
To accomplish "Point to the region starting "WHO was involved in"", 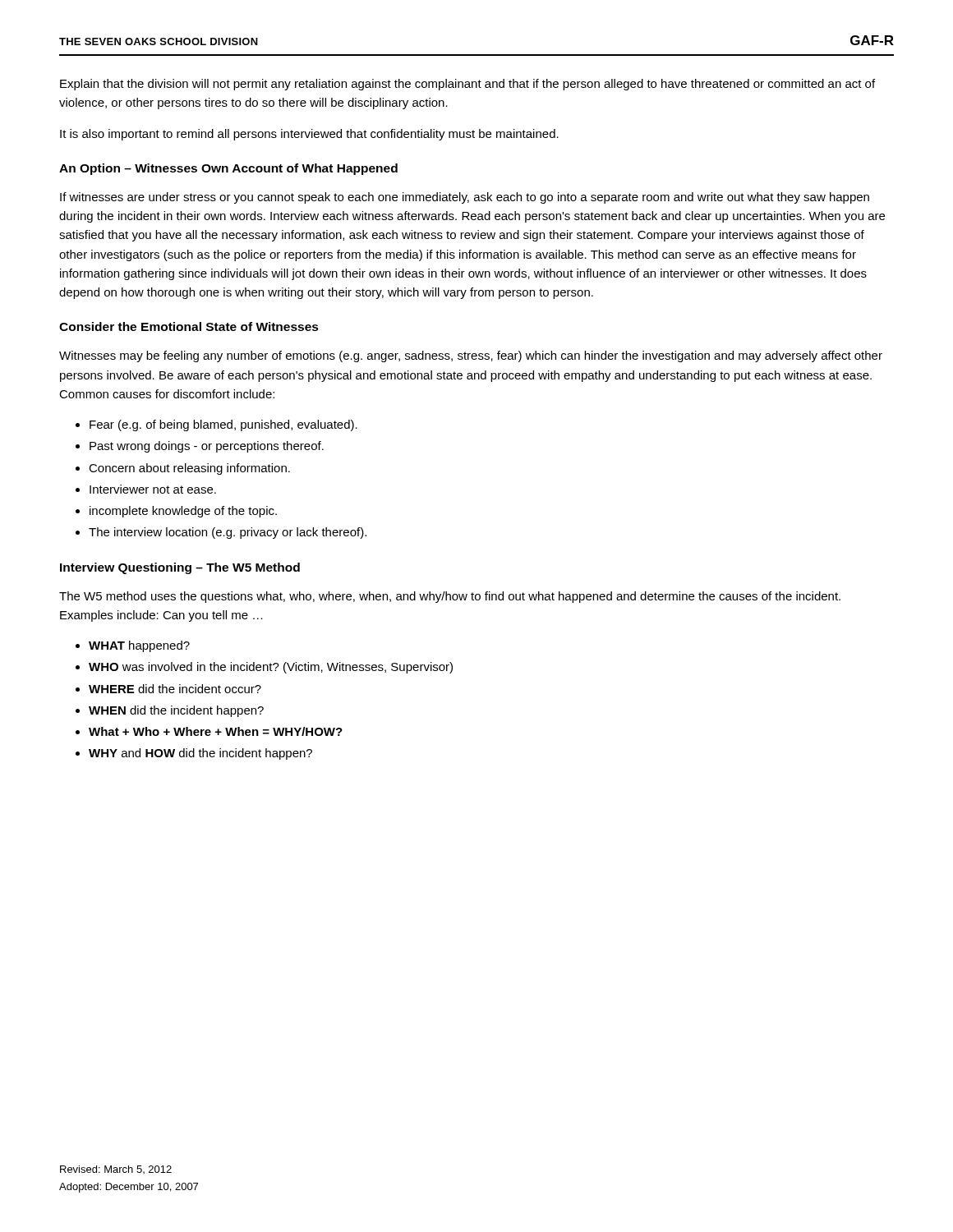I will 271,667.
